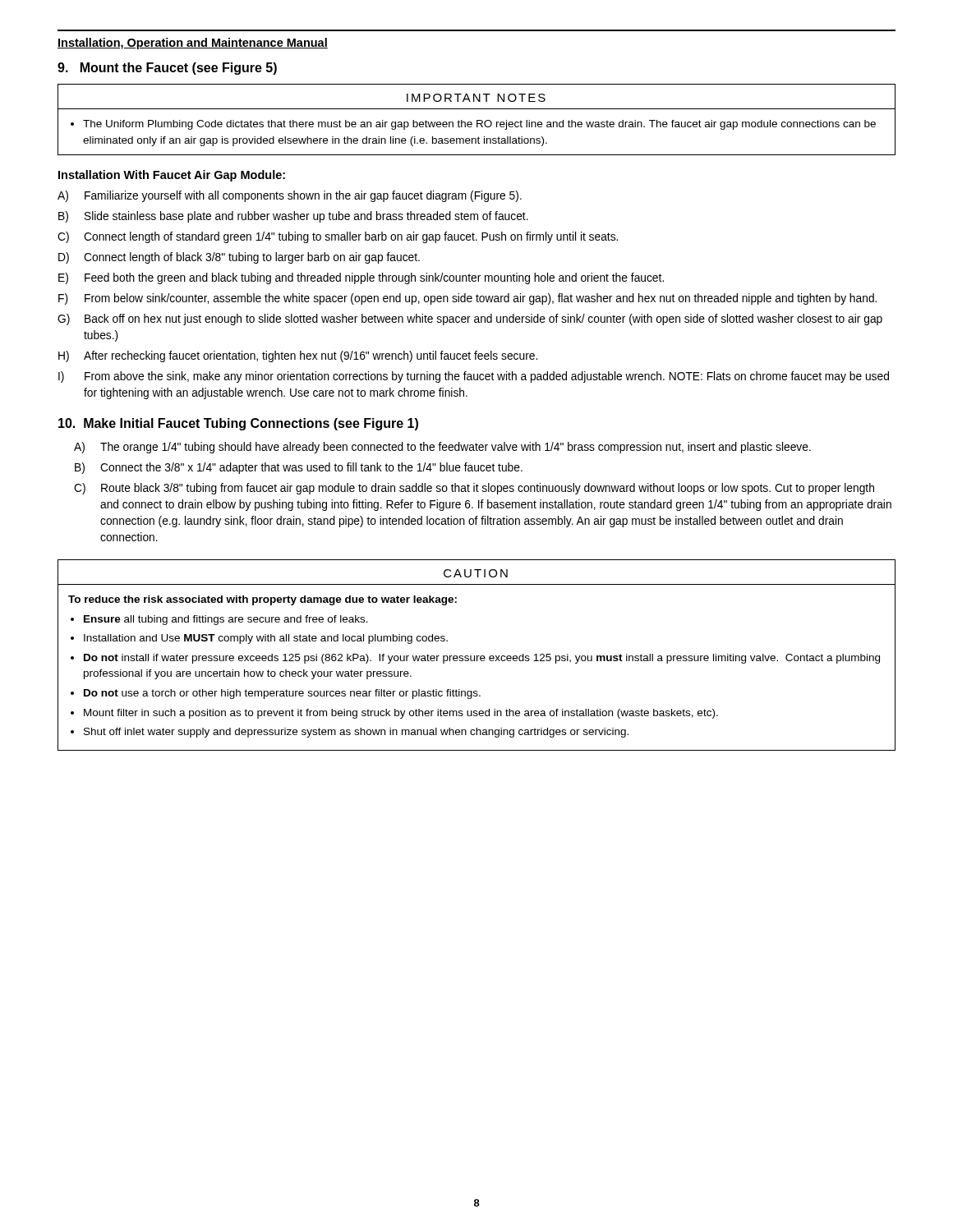Click the passage that begins "B)Slide stainless base"

476,217
